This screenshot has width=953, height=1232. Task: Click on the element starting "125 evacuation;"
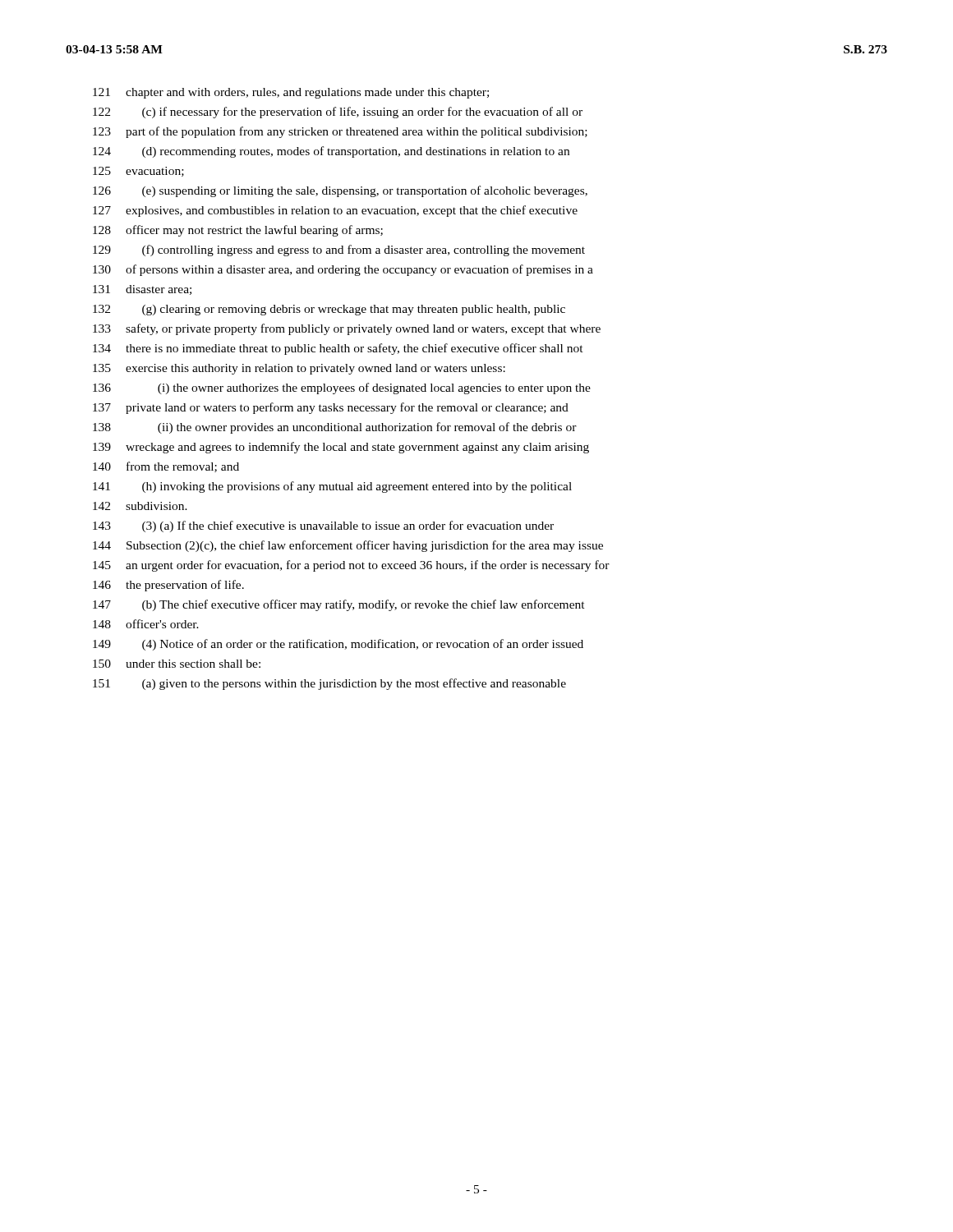click(x=138, y=172)
